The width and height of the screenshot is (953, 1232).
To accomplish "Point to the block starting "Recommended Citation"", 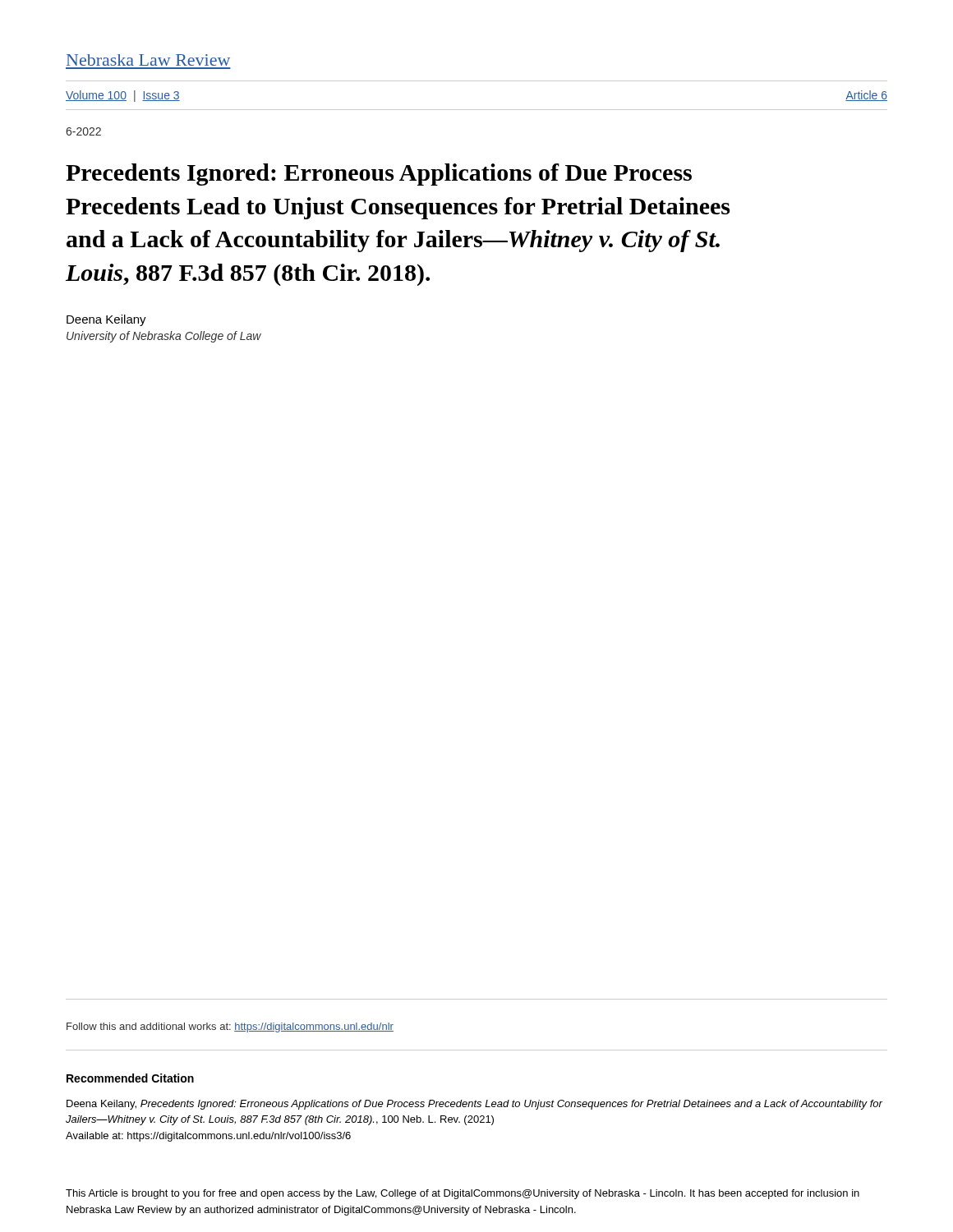I will (130, 1078).
